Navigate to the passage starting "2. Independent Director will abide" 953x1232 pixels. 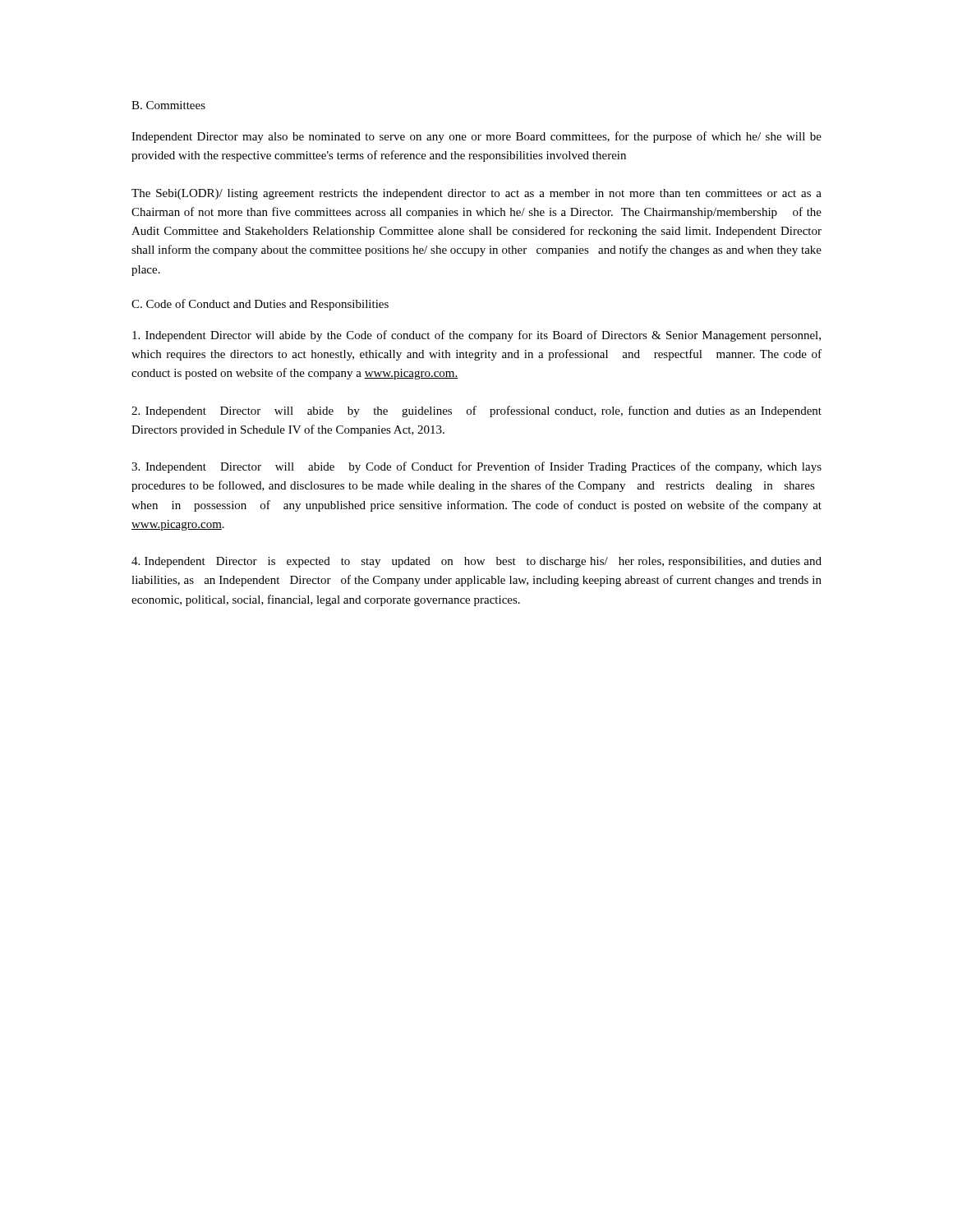476,420
